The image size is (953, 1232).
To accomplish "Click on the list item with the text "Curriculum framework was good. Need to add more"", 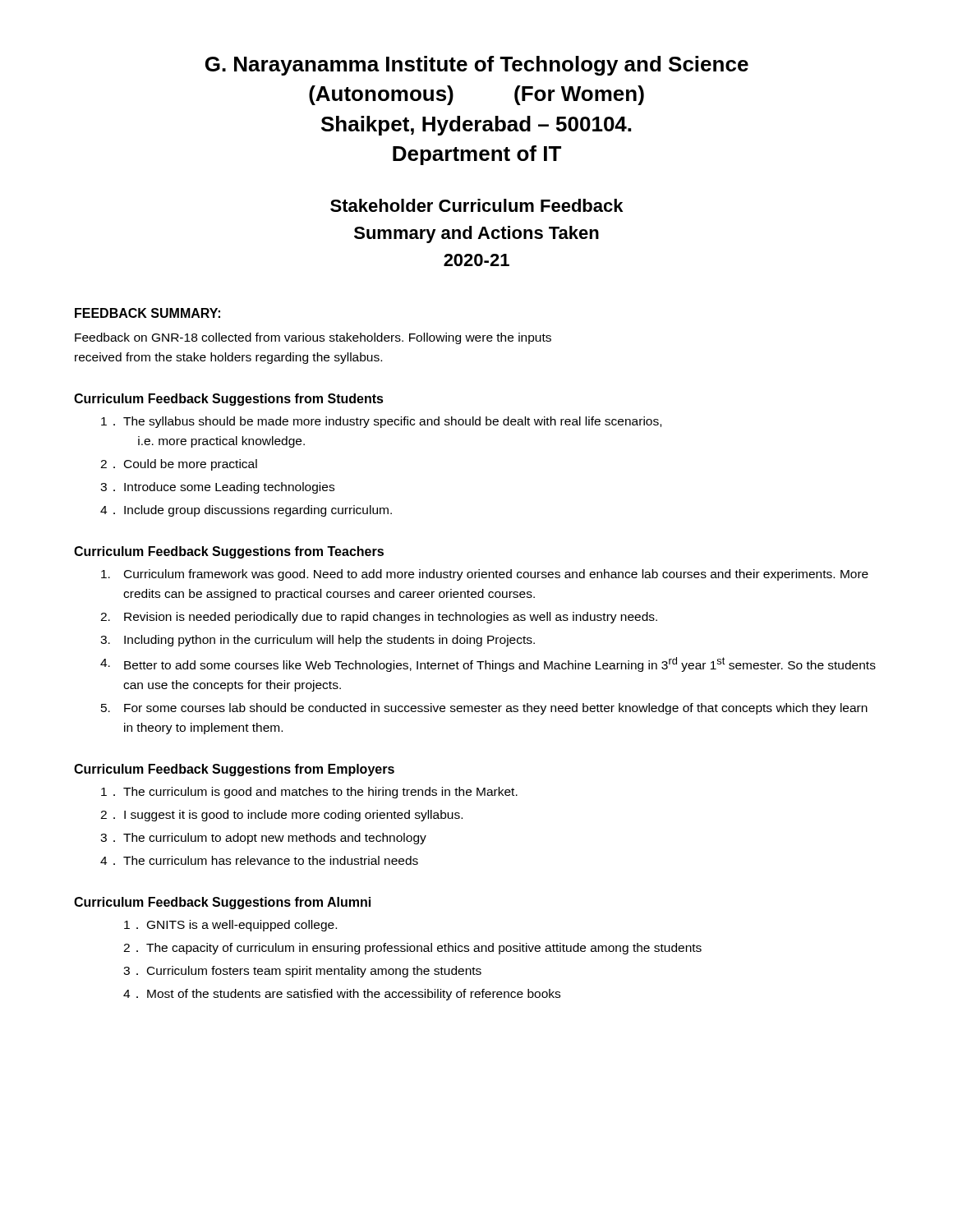I will (x=490, y=584).
